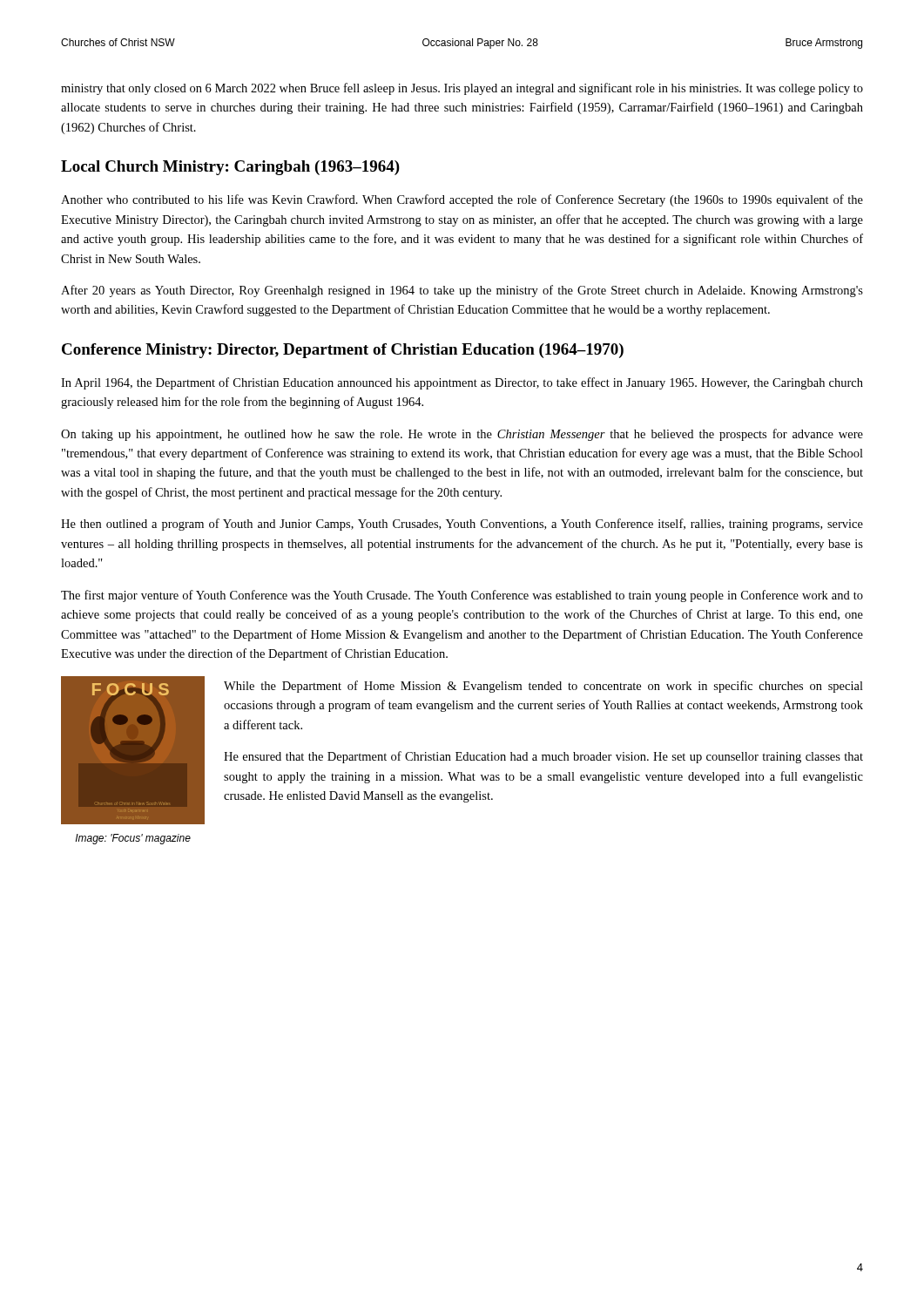Select the block starting "Local Church Ministry: Caringbah (1963–1964)"
The width and height of the screenshot is (924, 1307).
tap(230, 166)
